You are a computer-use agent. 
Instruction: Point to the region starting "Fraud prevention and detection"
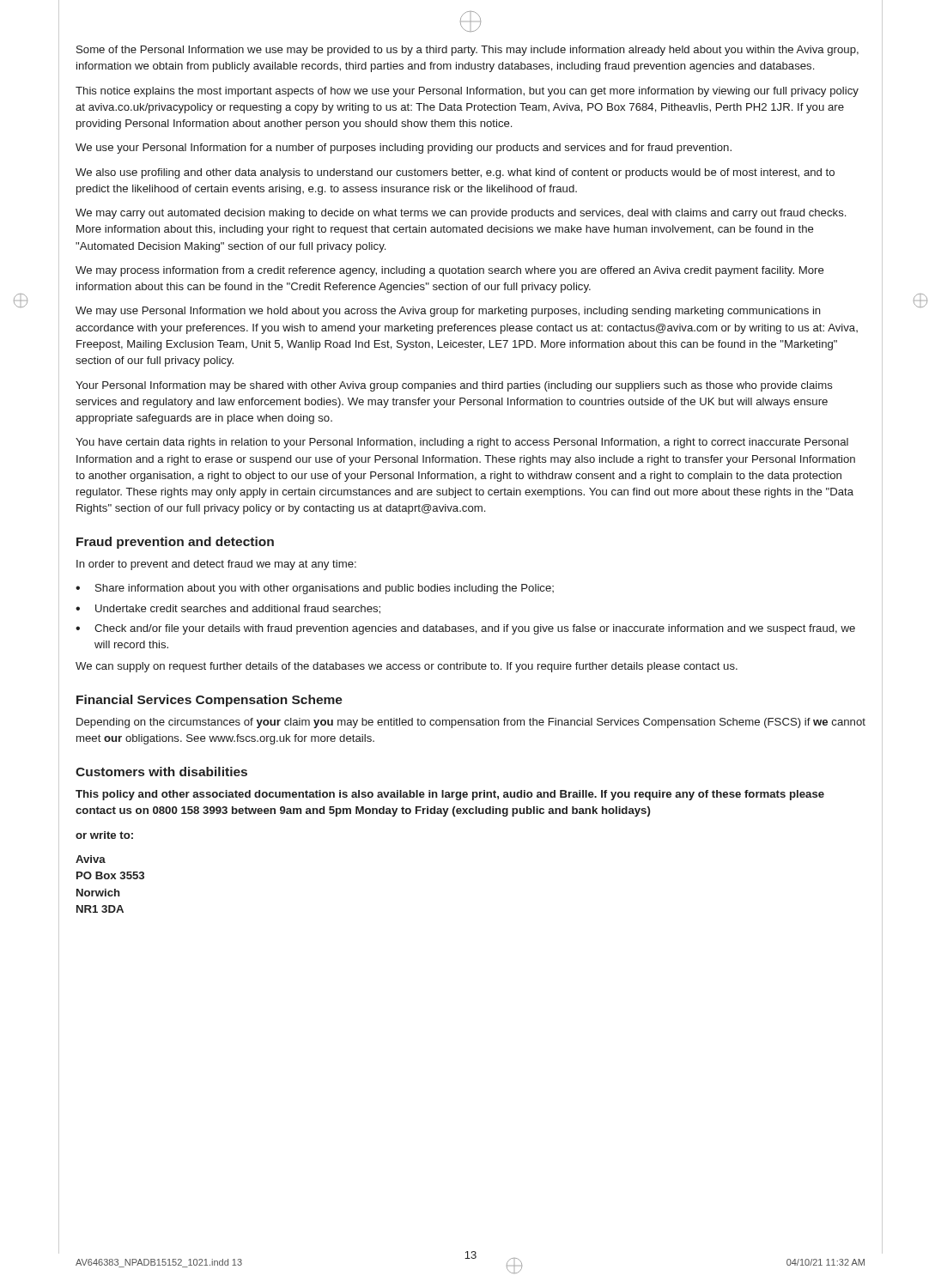coord(175,543)
